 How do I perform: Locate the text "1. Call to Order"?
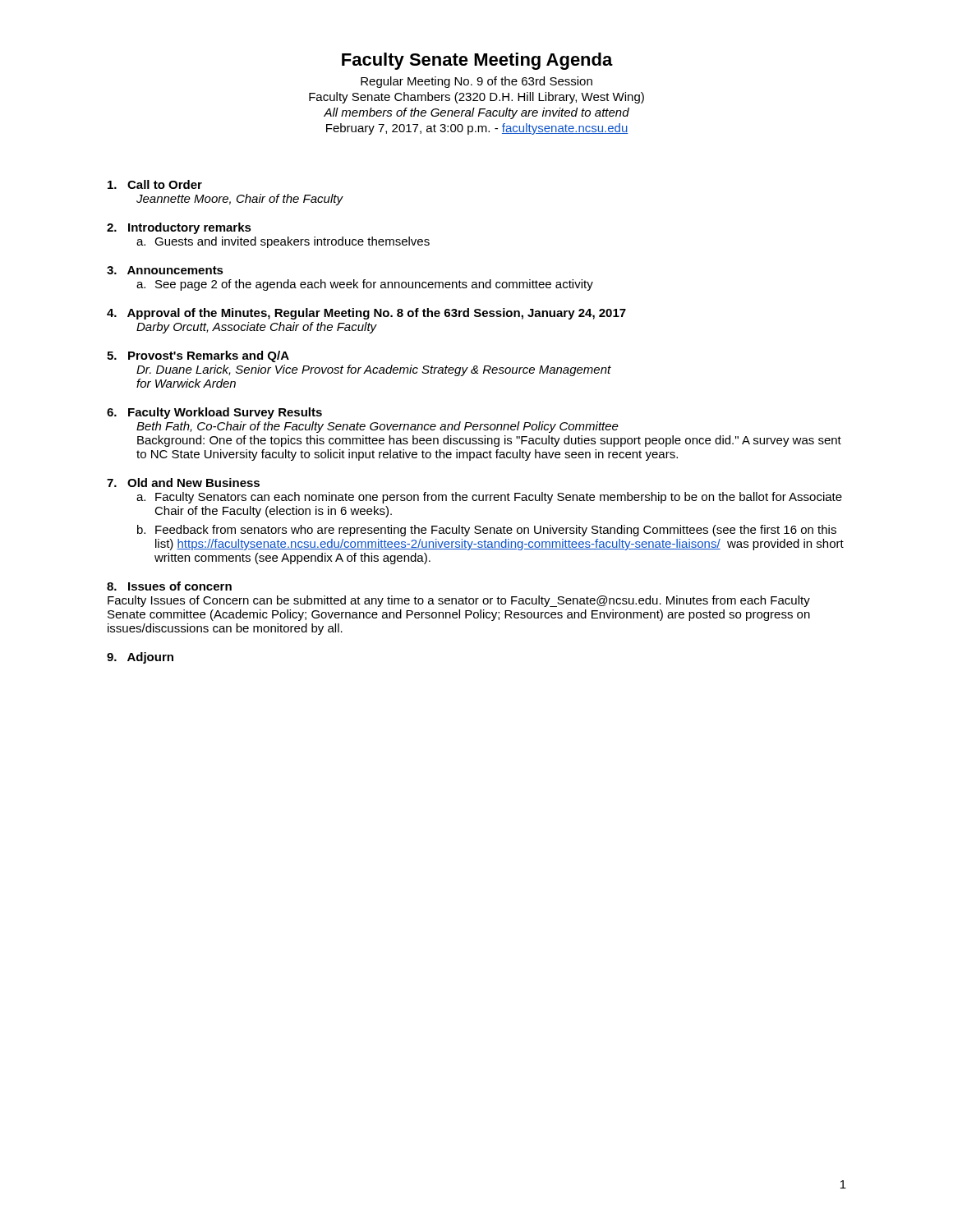(154, 184)
